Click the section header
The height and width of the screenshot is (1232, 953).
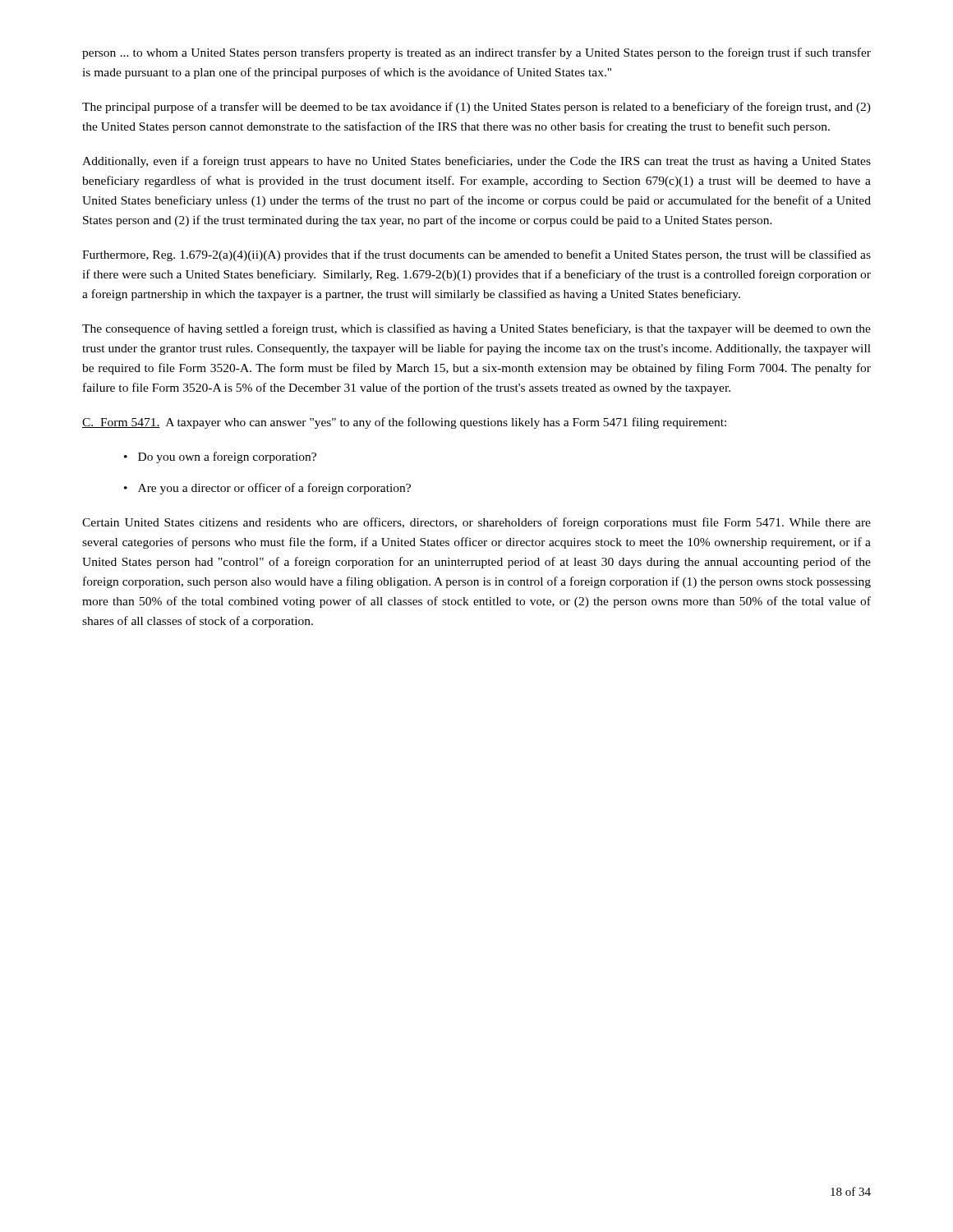point(405,422)
